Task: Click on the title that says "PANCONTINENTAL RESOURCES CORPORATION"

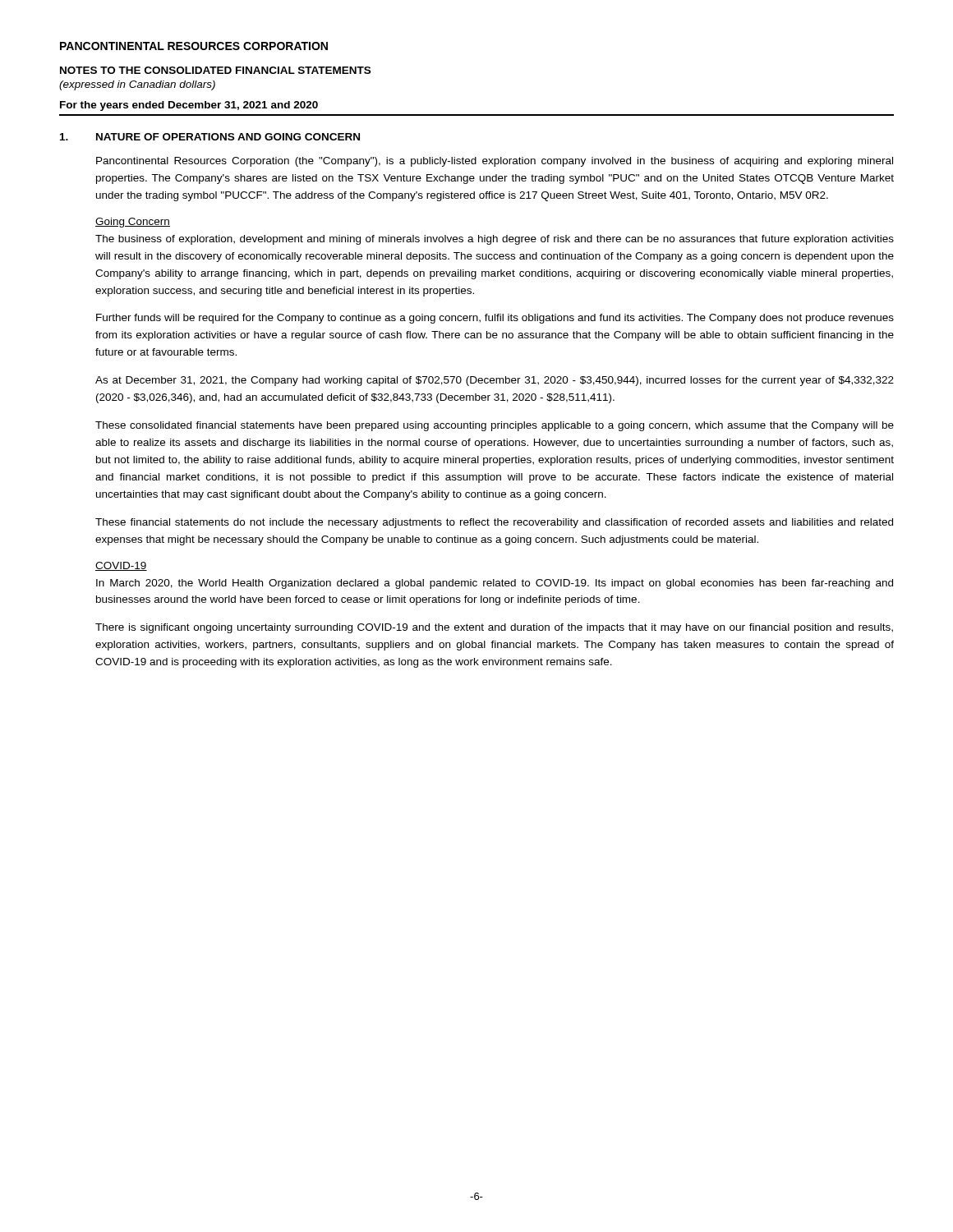Action: [194, 46]
